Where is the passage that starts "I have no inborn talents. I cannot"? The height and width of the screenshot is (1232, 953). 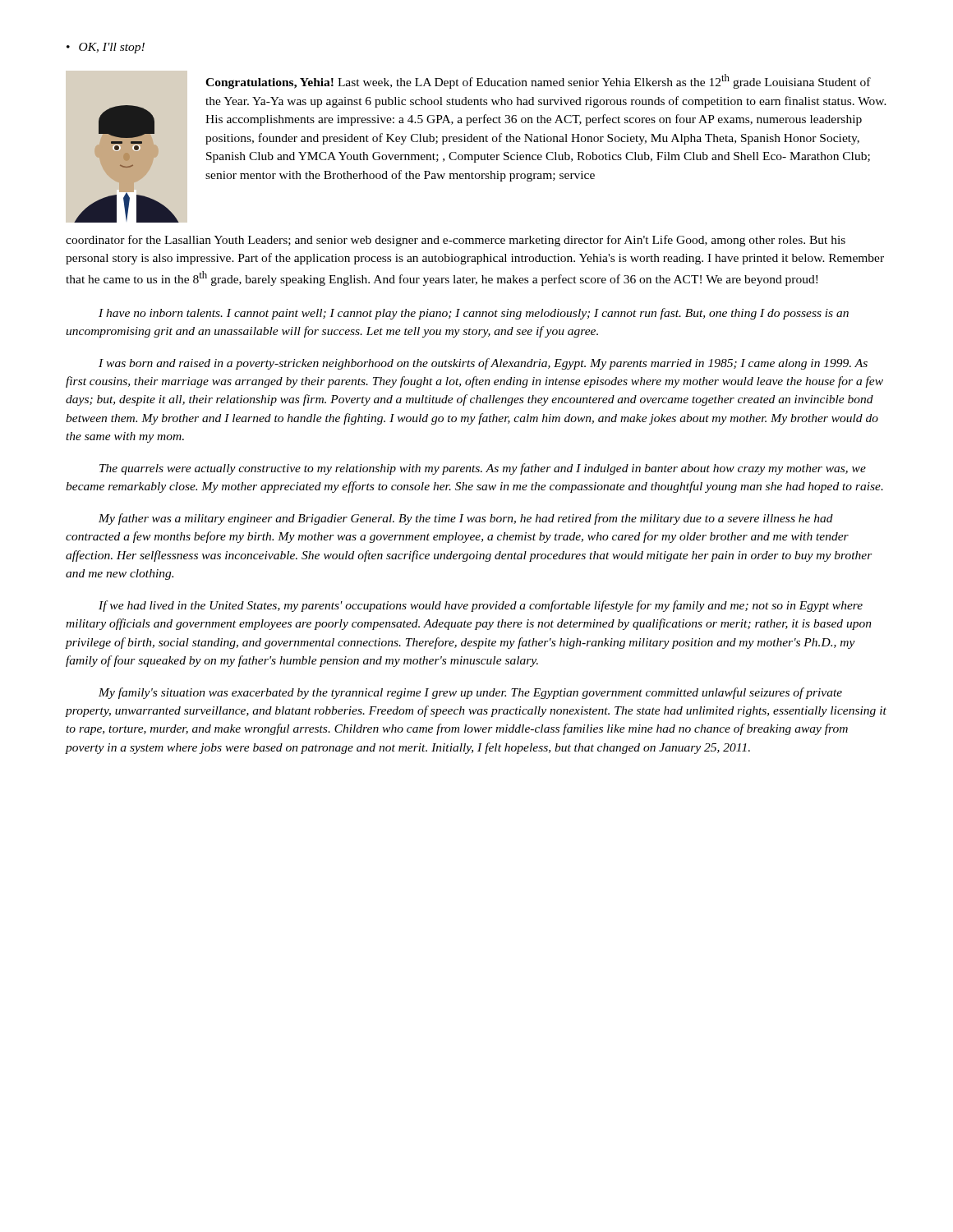457,321
